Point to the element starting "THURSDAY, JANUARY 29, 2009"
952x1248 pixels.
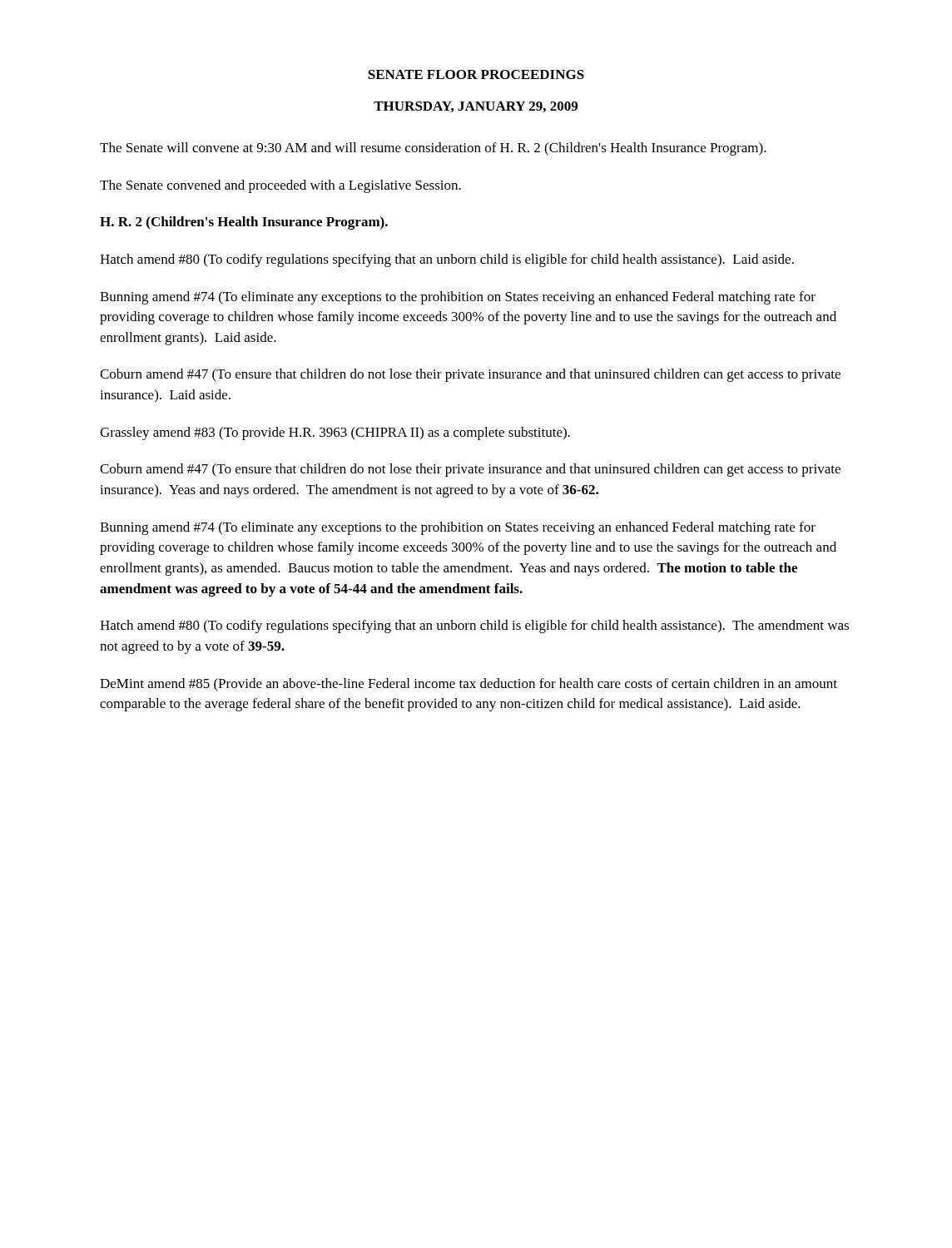click(476, 106)
